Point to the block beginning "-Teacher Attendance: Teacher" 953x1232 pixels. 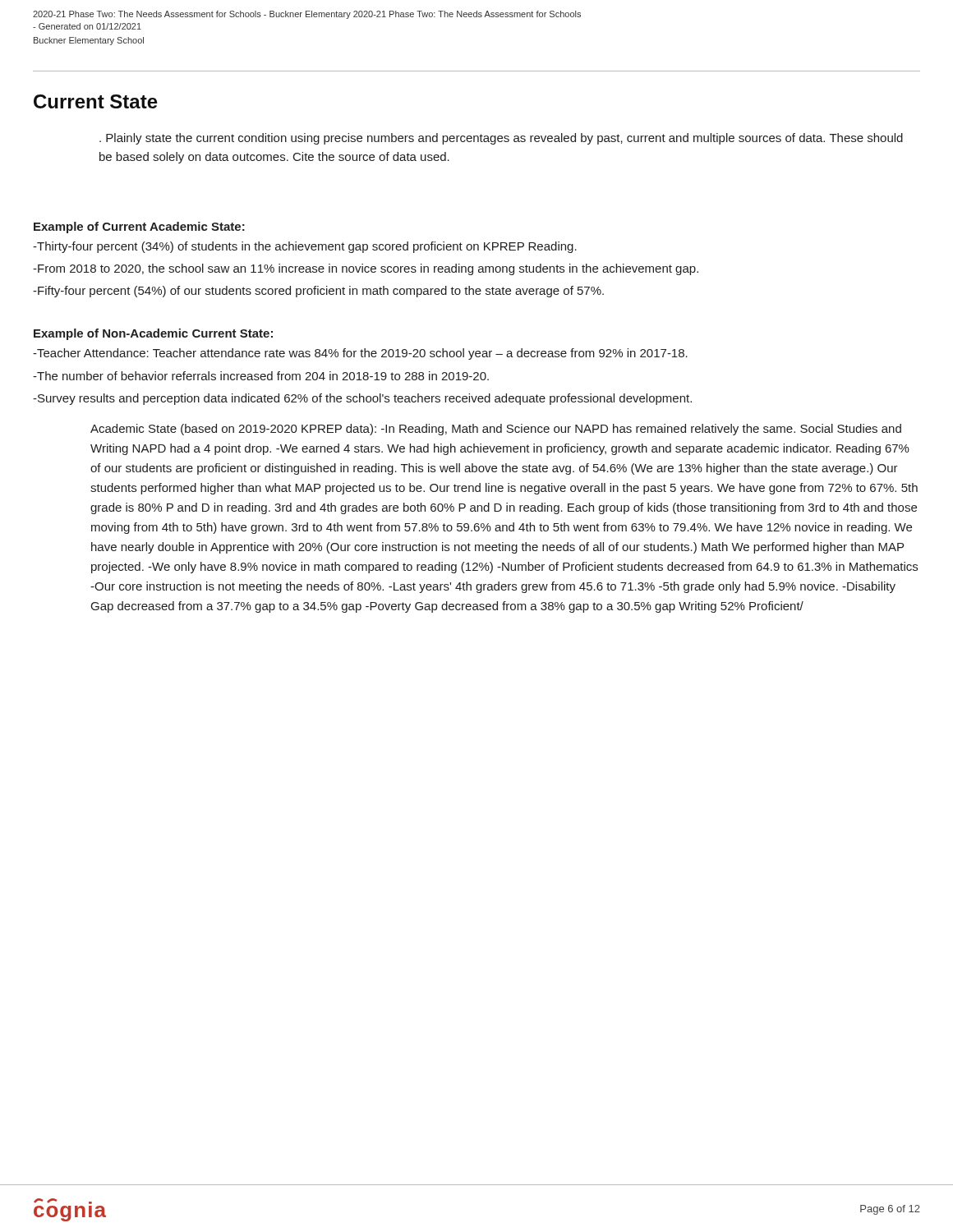click(x=361, y=353)
